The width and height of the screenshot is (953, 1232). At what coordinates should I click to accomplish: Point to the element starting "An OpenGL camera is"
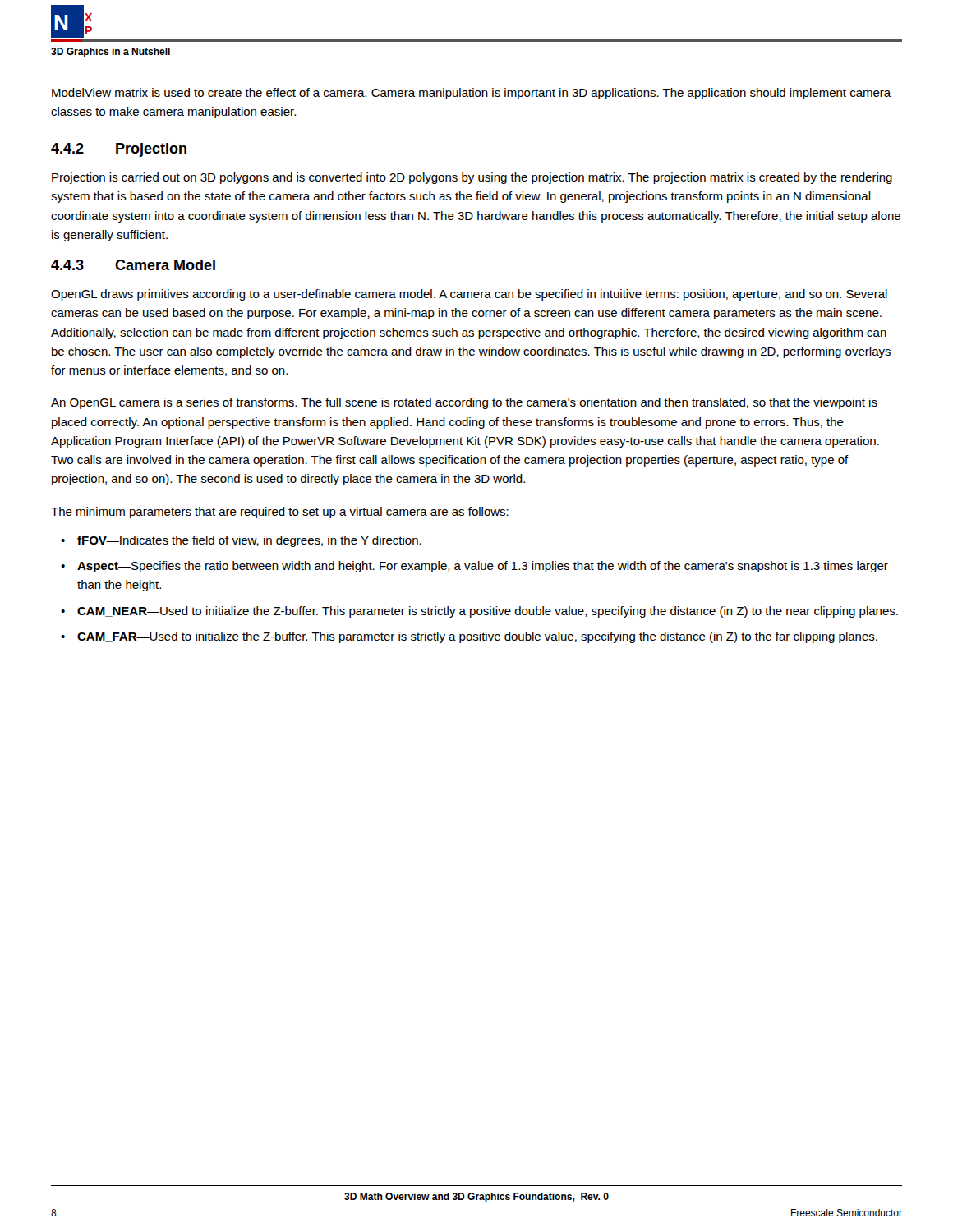point(465,440)
